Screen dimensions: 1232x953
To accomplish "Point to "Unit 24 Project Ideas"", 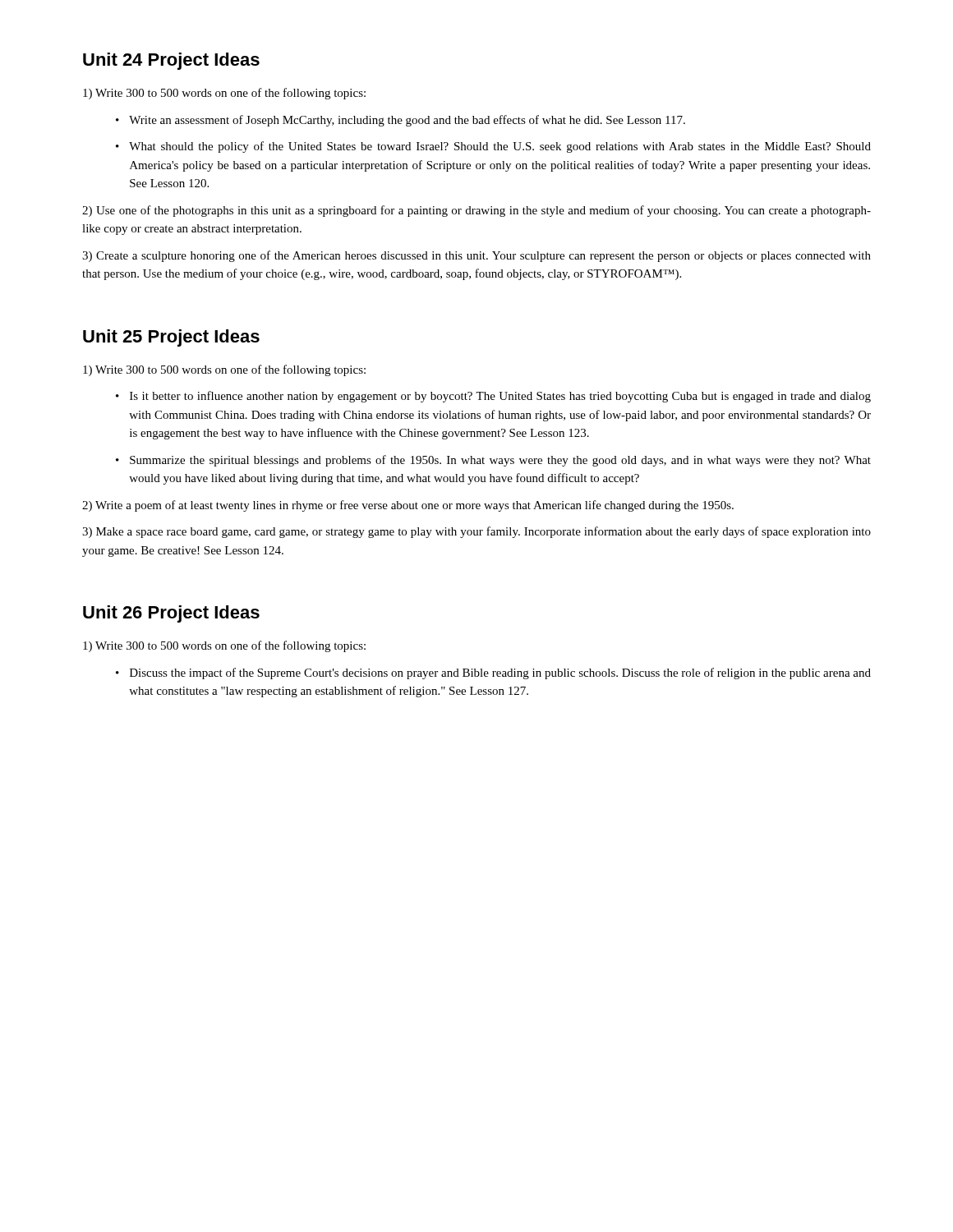I will [x=171, y=60].
